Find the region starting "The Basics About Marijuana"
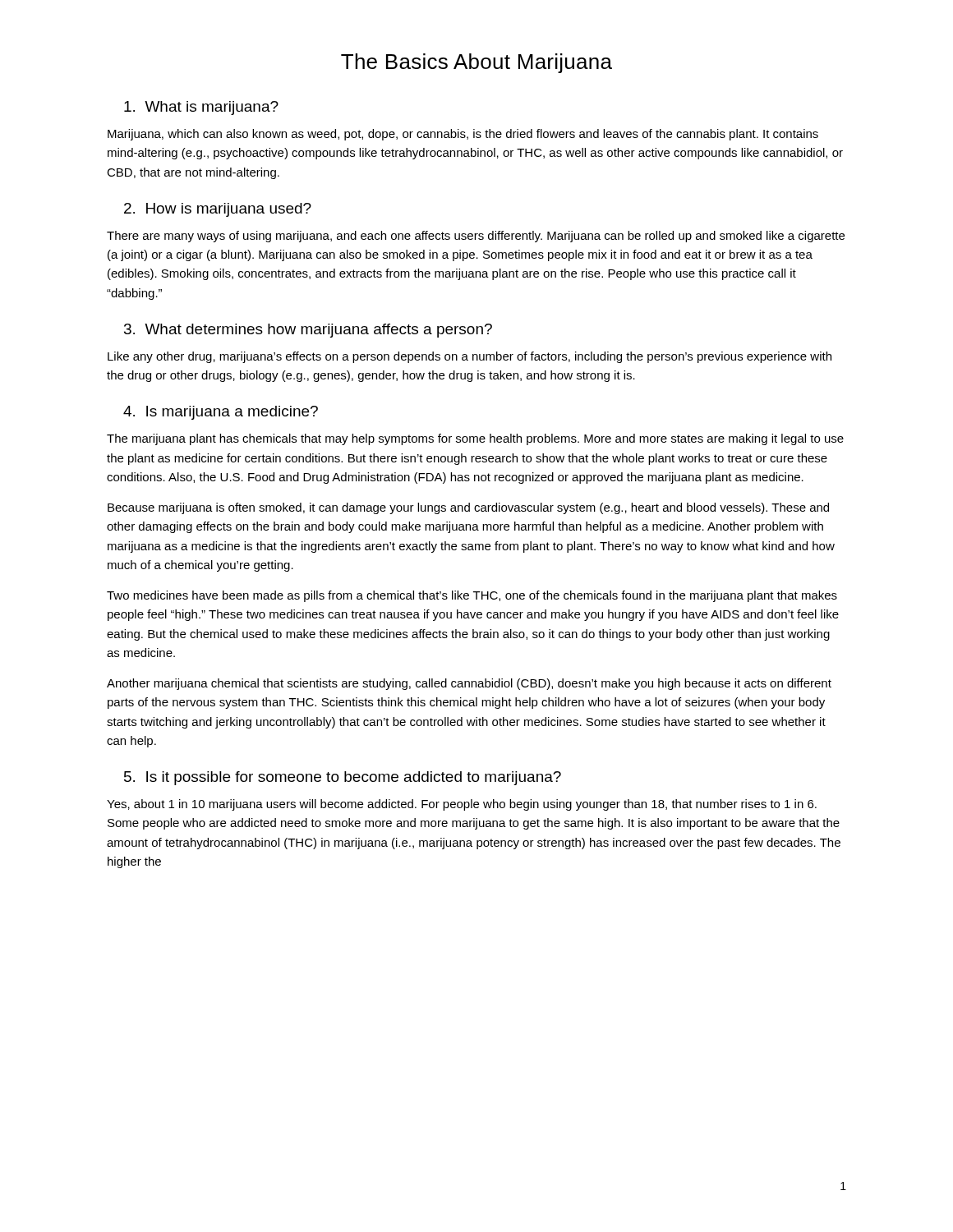 476,62
